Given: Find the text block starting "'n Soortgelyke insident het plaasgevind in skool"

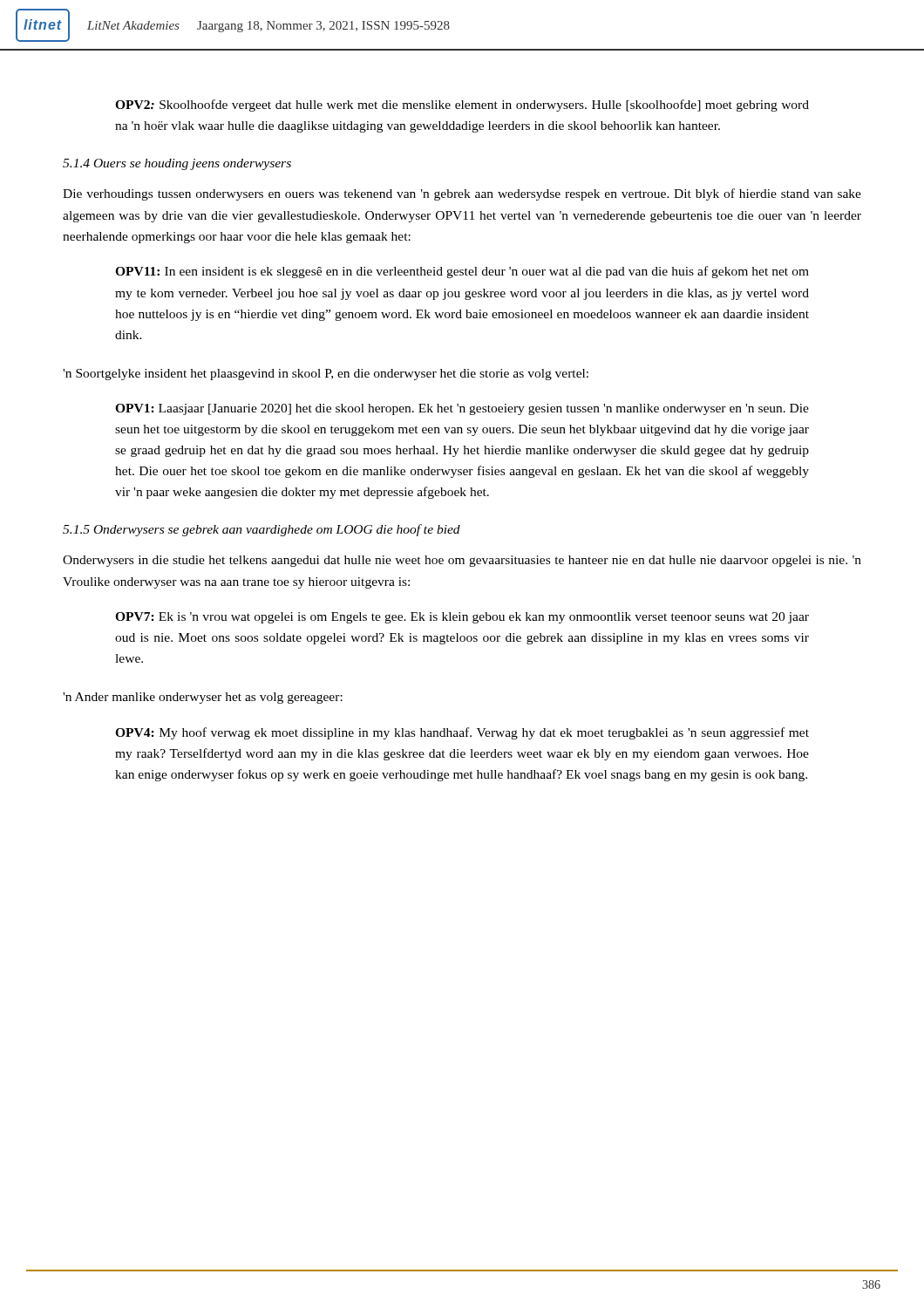Looking at the screenshot, I should tap(326, 372).
